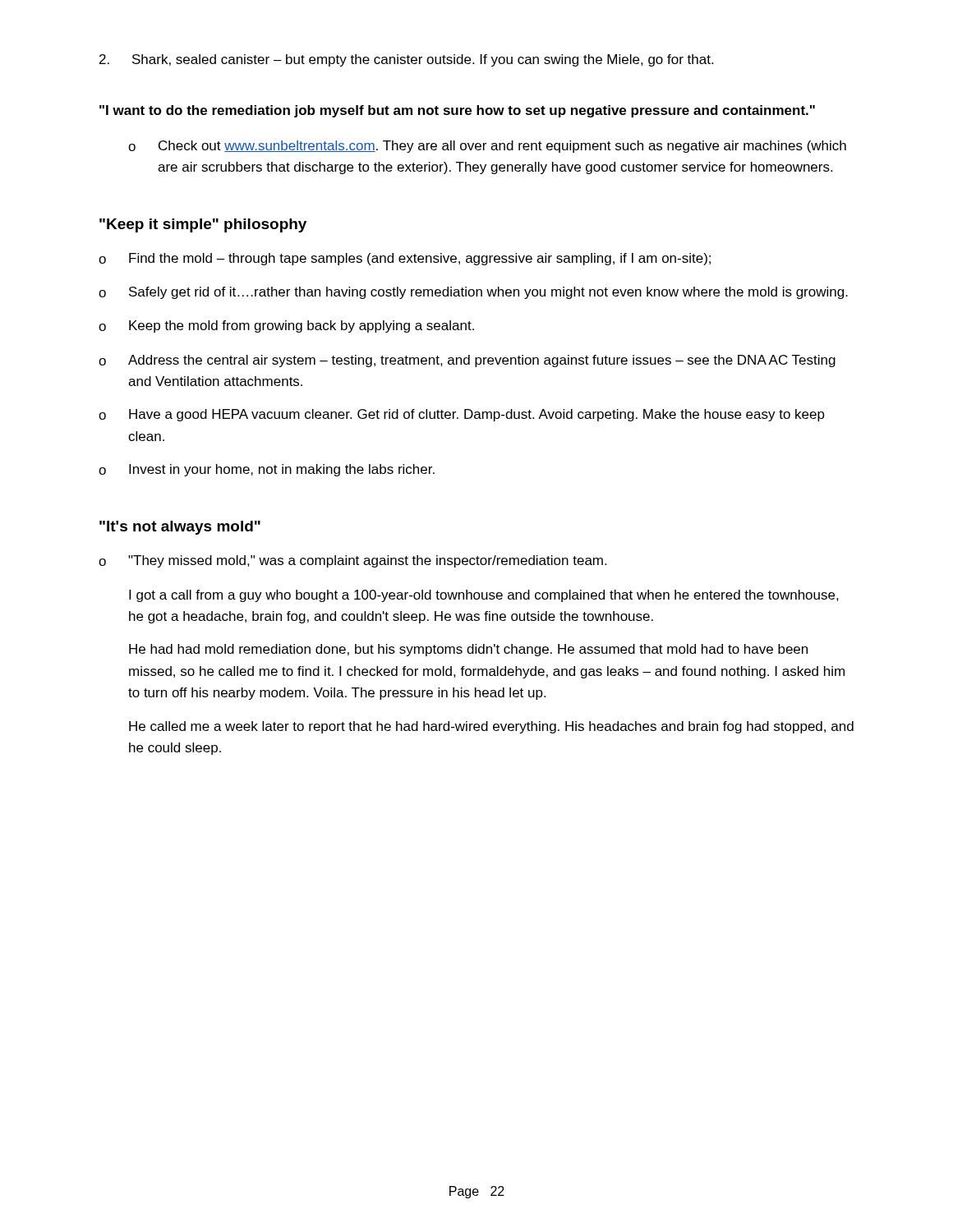Screen dimensions: 1232x953
Task: Click on the list item containing "o Address the central air"
Action: click(476, 371)
